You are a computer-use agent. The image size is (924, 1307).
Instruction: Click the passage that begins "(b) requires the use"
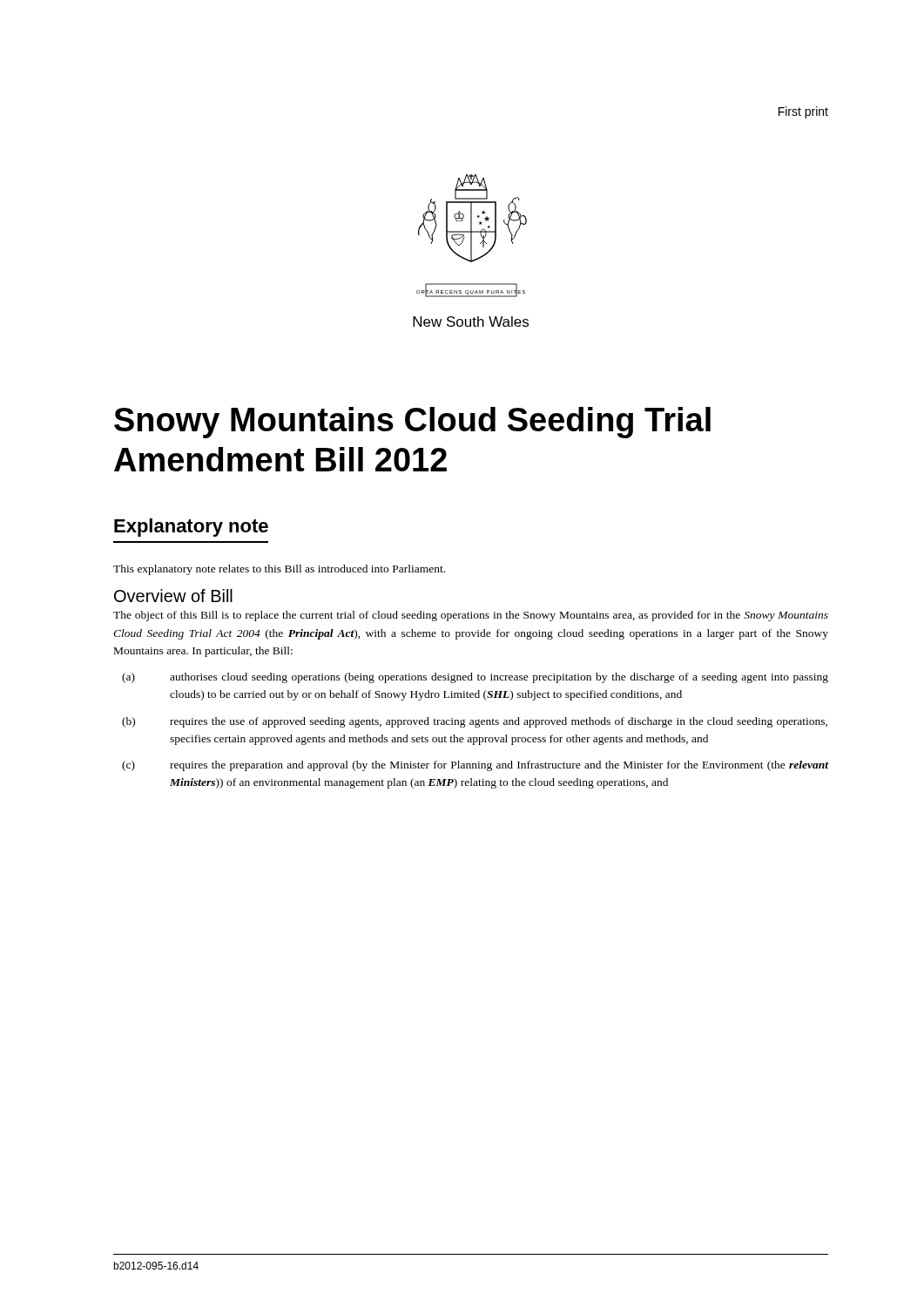coord(471,730)
